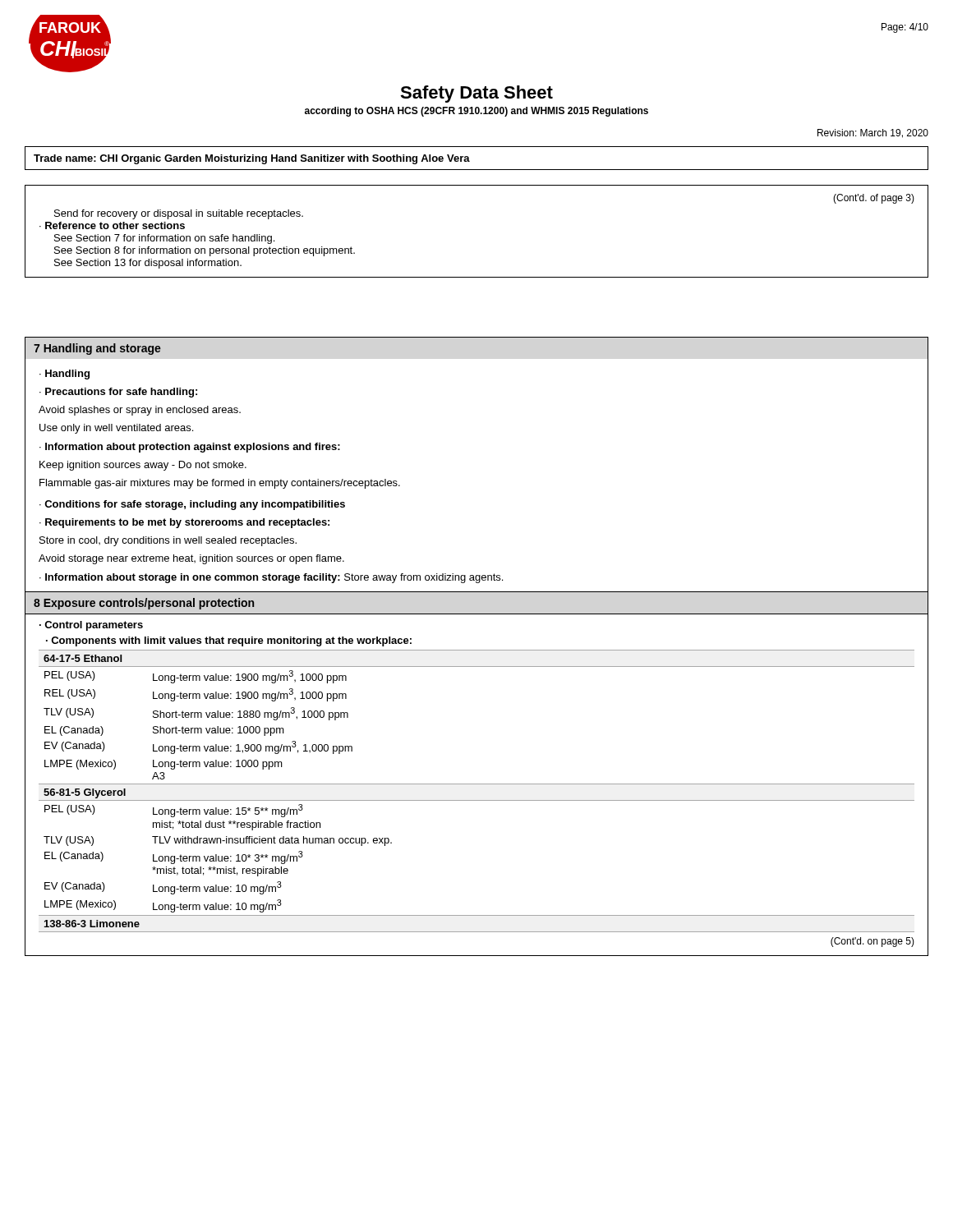This screenshot has height=1232, width=953.
Task: Find "Safety Data Sheet" on this page
Action: [x=476, y=92]
